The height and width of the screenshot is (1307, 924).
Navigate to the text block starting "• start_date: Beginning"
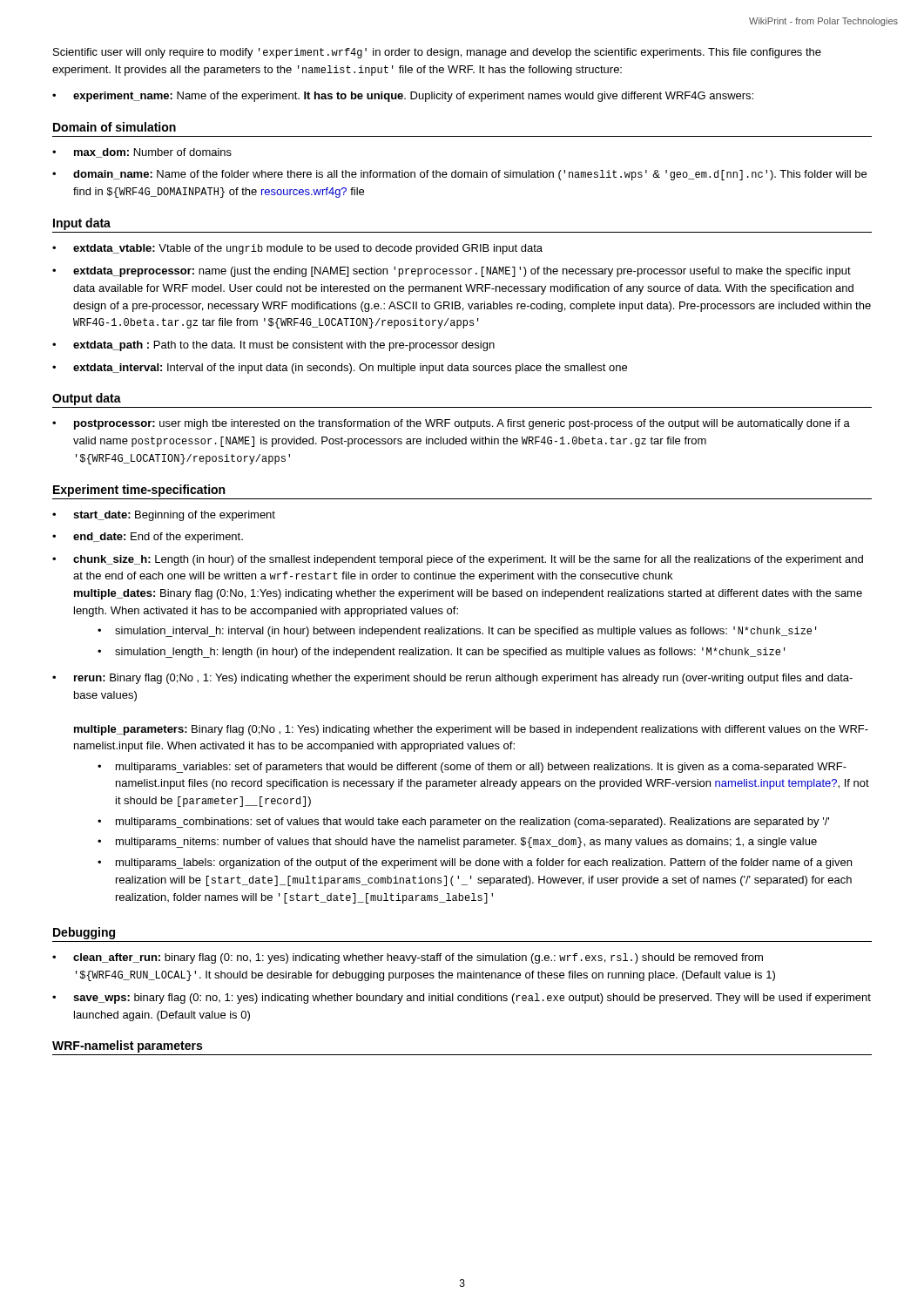(164, 516)
